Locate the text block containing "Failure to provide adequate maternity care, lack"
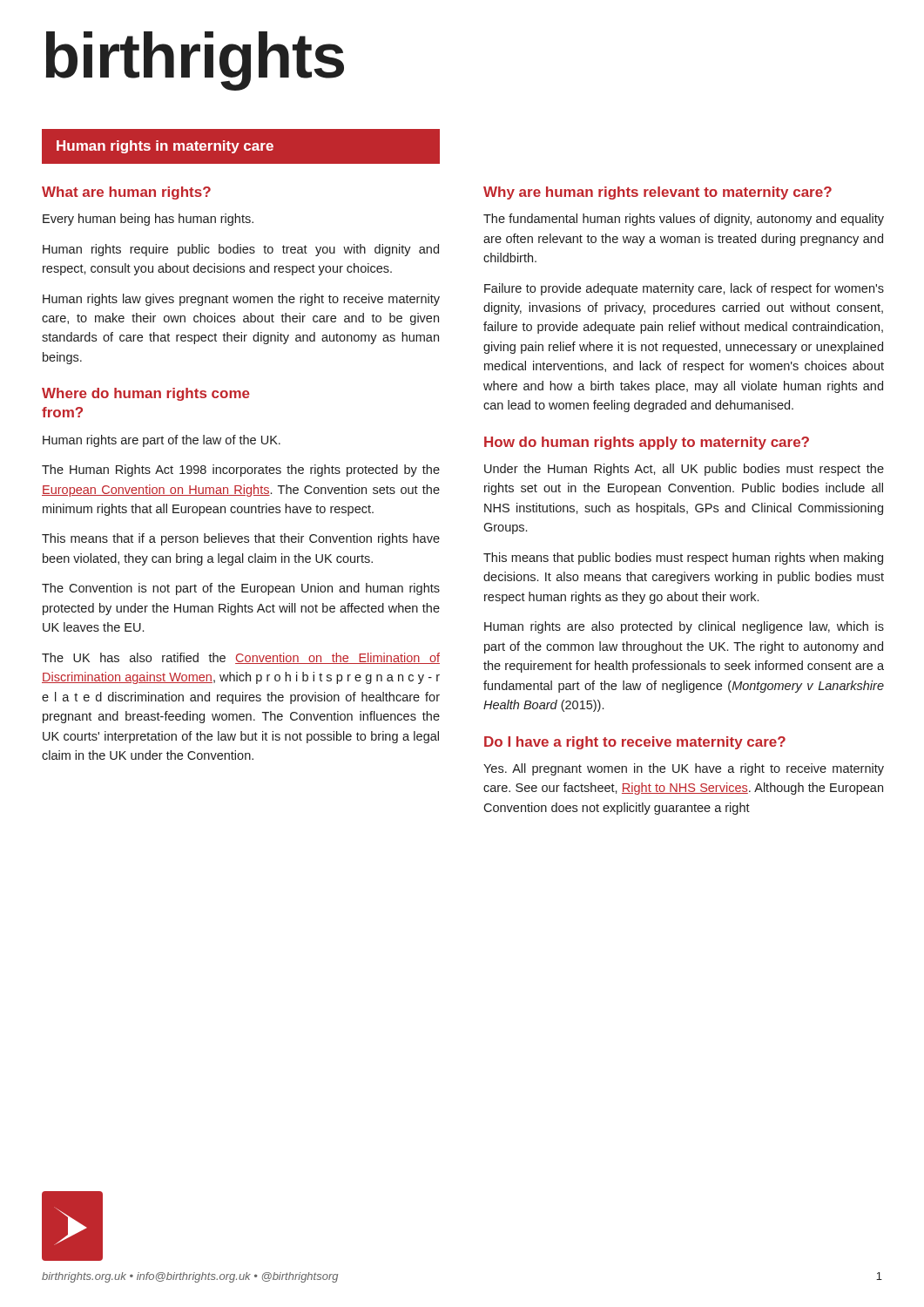 pos(684,347)
